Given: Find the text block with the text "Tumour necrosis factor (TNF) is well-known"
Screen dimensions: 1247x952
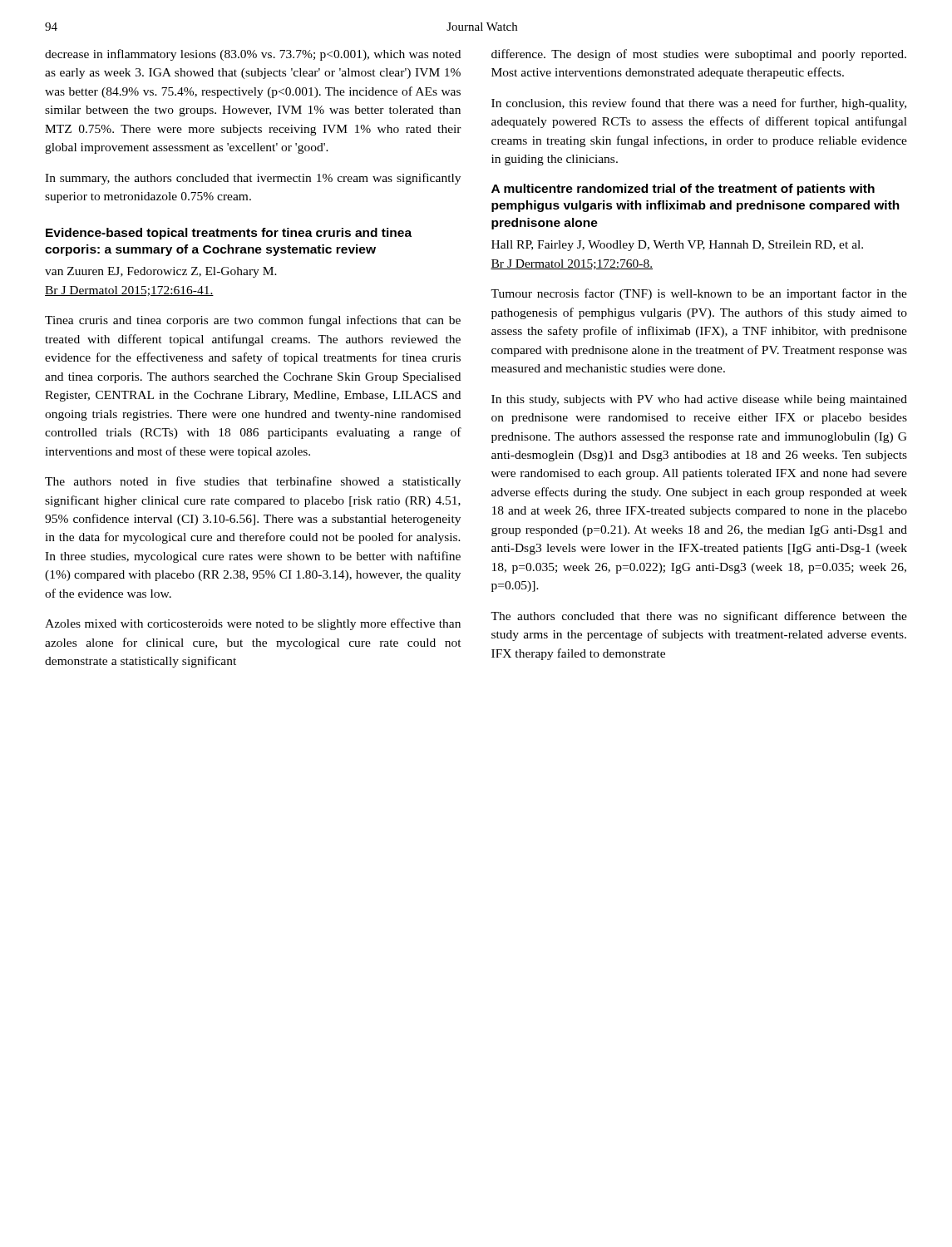Looking at the screenshot, I should (699, 331).
